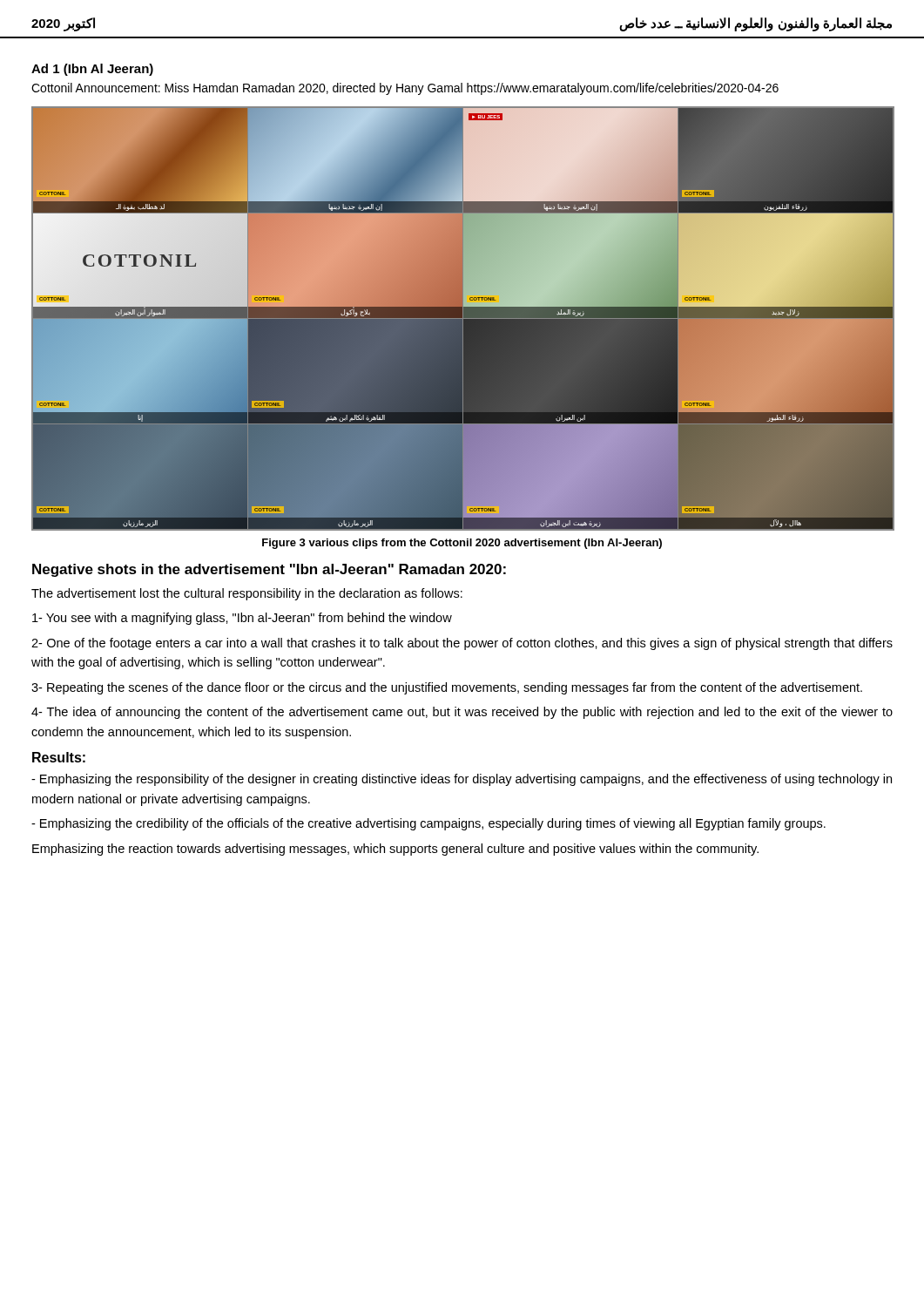Image resolution: width=924 pixels, height=1307 pixels.
Task: Click the passage that begins "1- You see with a magnifying glass,"
Action: tap(241, 618)
